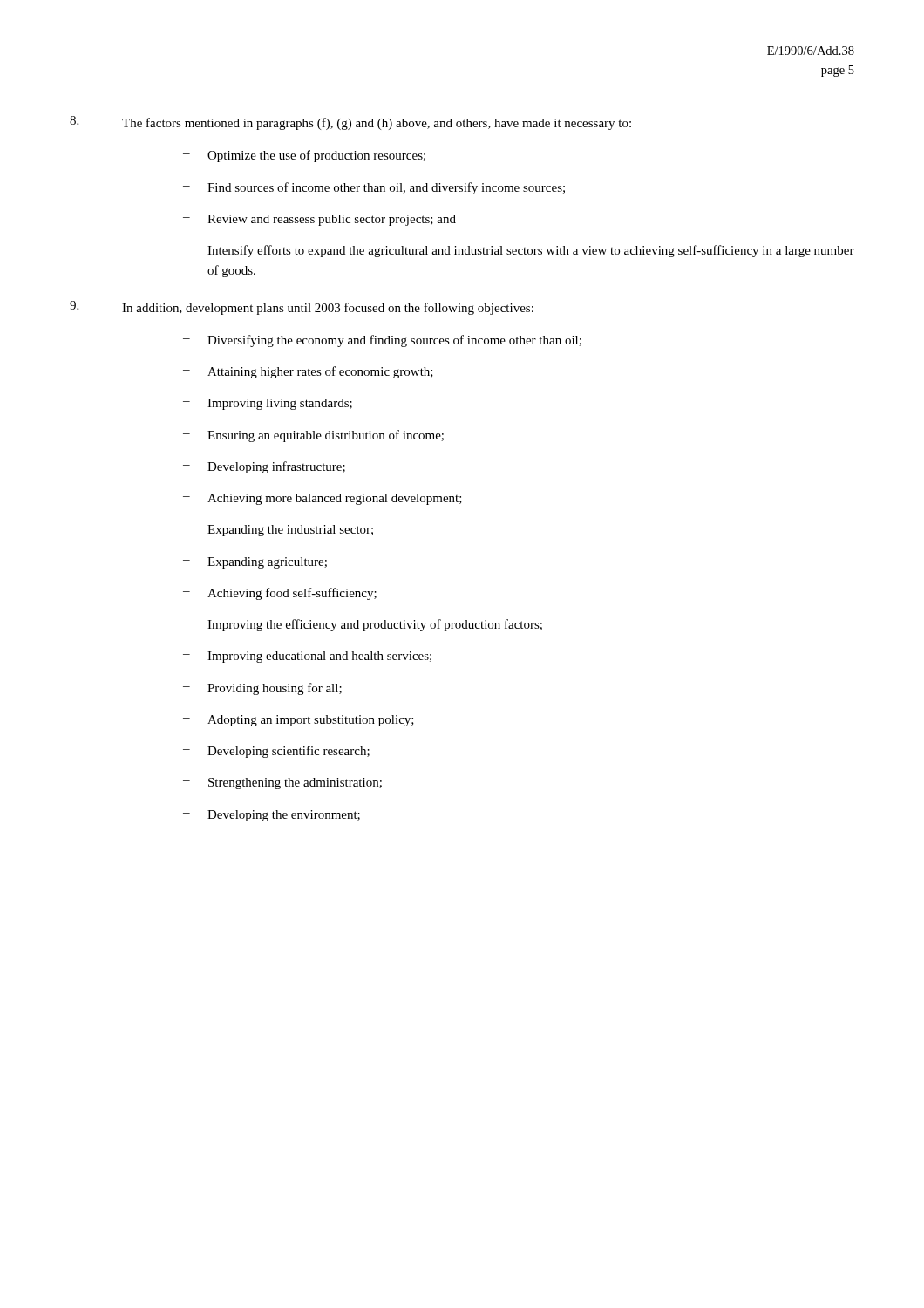924x1308 pixels.
Task: Find the element starting "– Expanding agriculture;"
Action: pos(255,563)
